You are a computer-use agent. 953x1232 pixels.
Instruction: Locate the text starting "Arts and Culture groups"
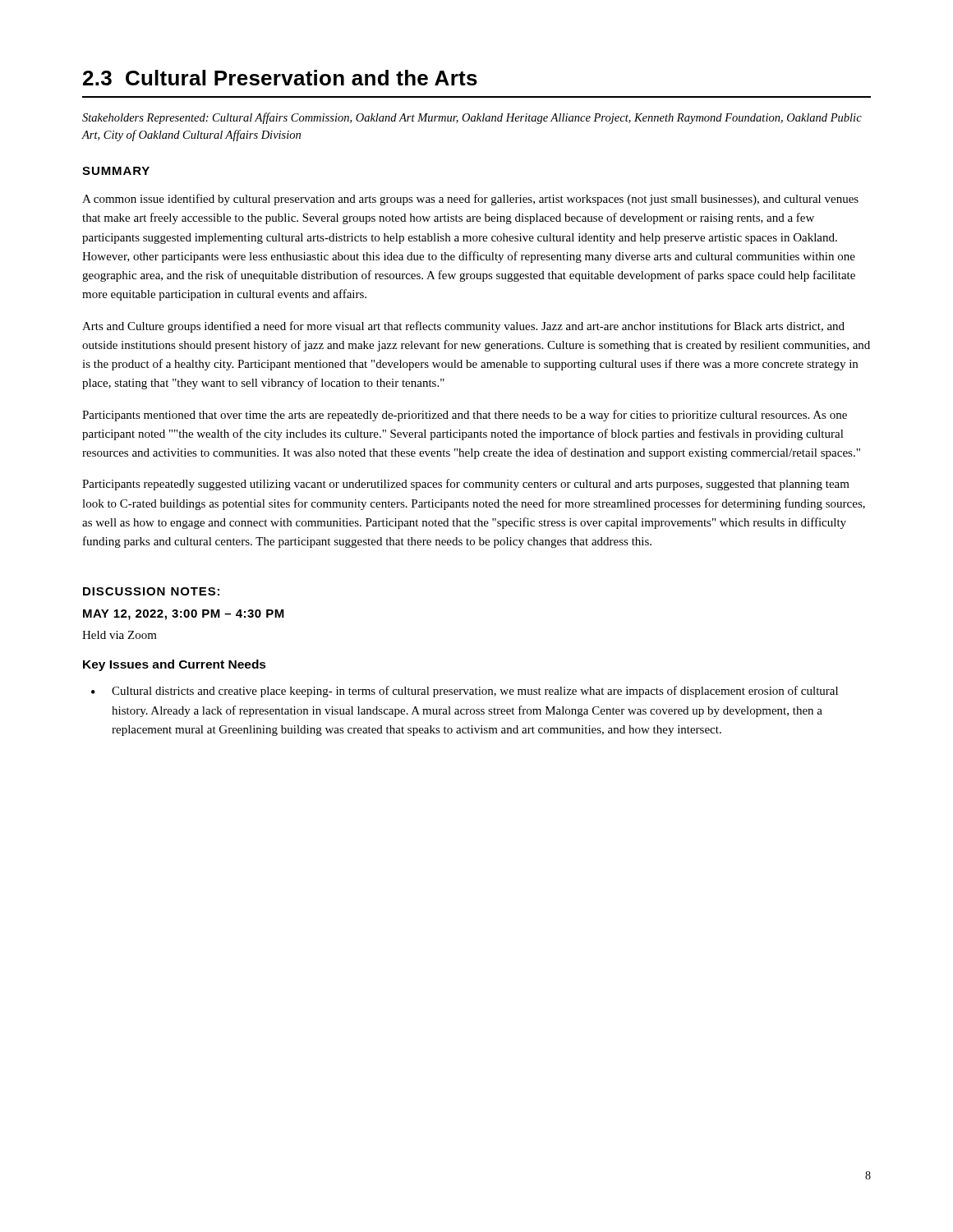coord(476,355)
